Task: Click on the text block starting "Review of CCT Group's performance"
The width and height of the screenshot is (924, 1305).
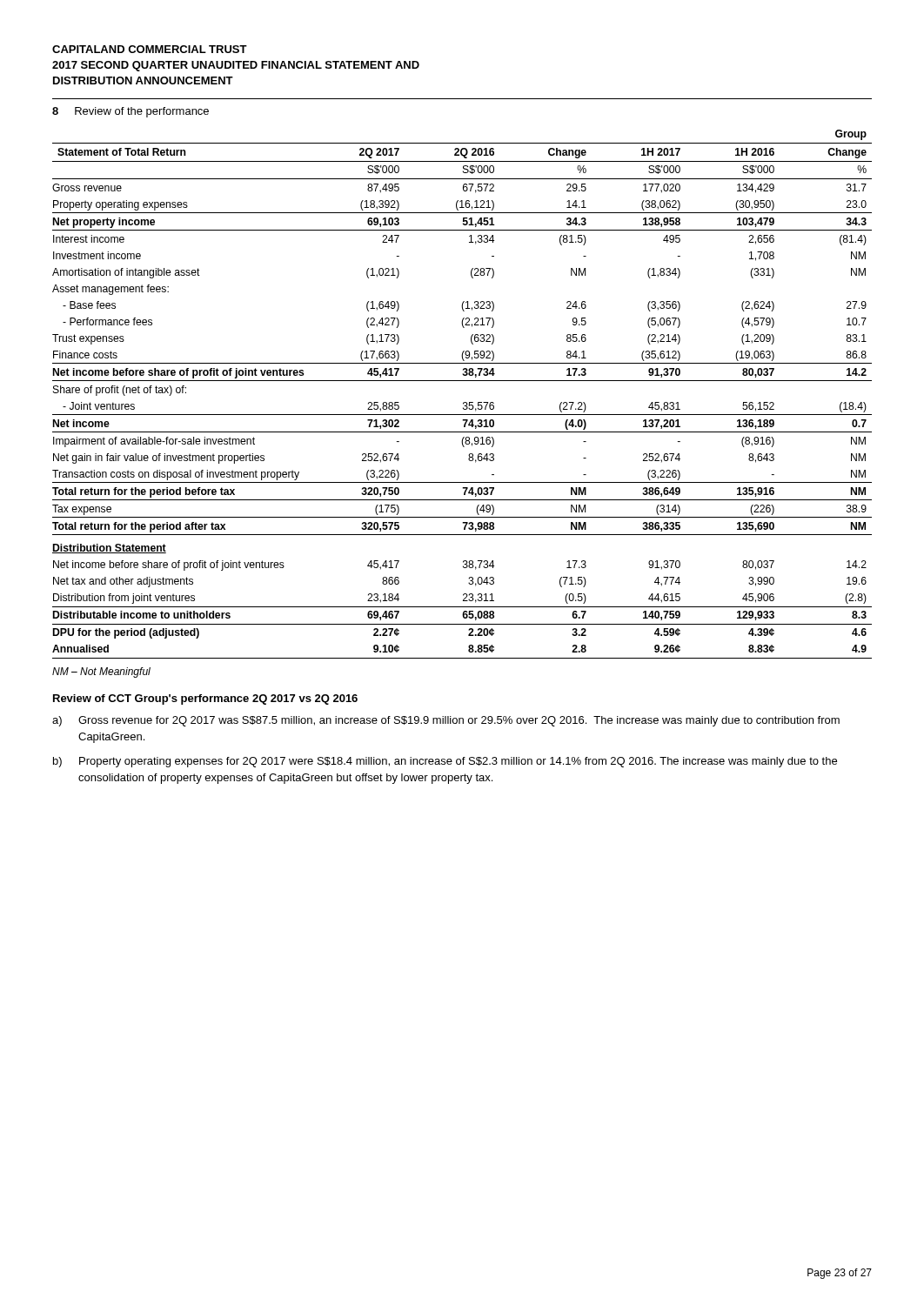Action: (x=205, y=698)
